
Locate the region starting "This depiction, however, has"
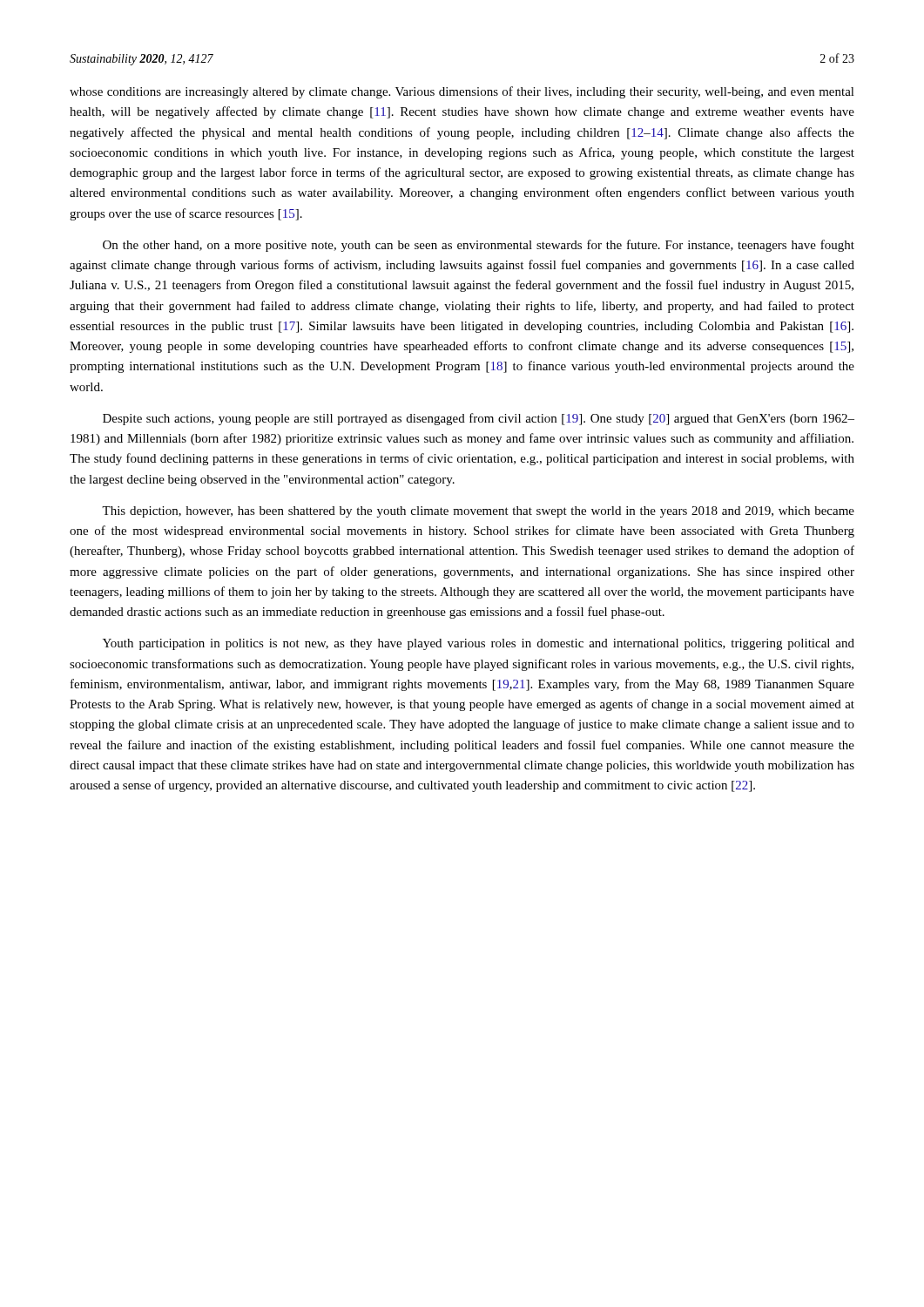click(462, 561)
